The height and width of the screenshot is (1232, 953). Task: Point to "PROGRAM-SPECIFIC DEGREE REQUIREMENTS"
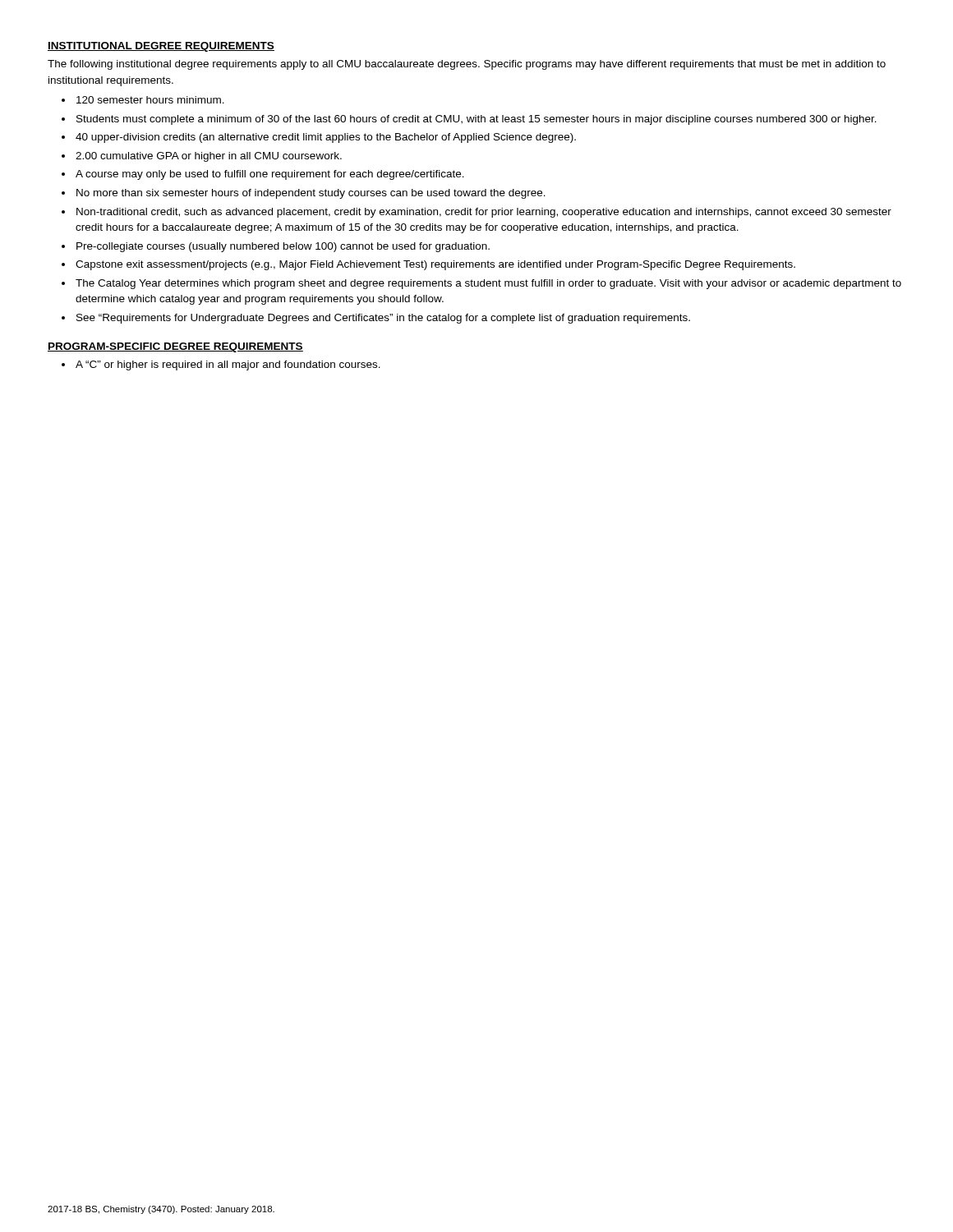175,347
